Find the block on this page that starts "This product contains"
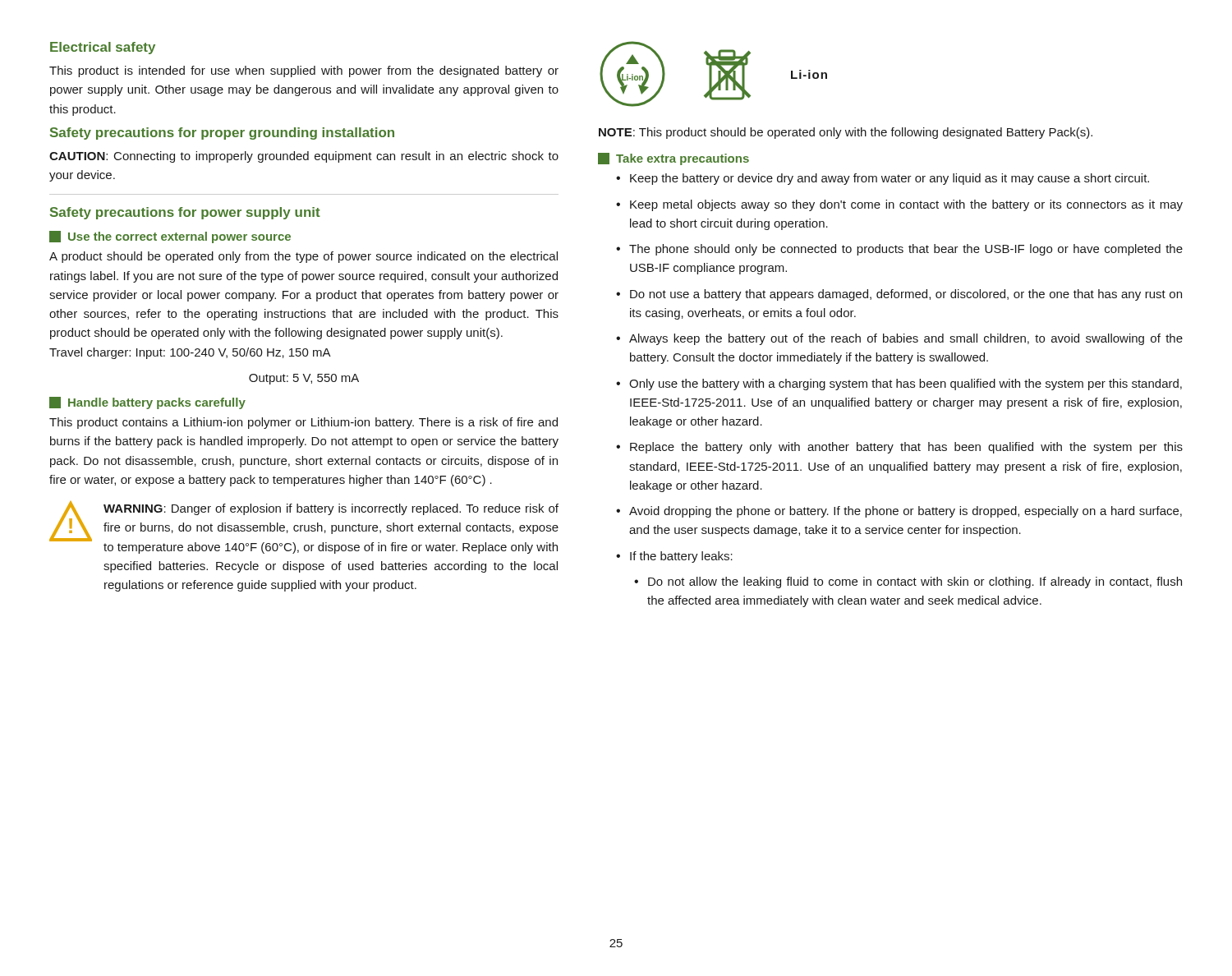This screenshot has height=976, width=1232. [x=304, y=451]
